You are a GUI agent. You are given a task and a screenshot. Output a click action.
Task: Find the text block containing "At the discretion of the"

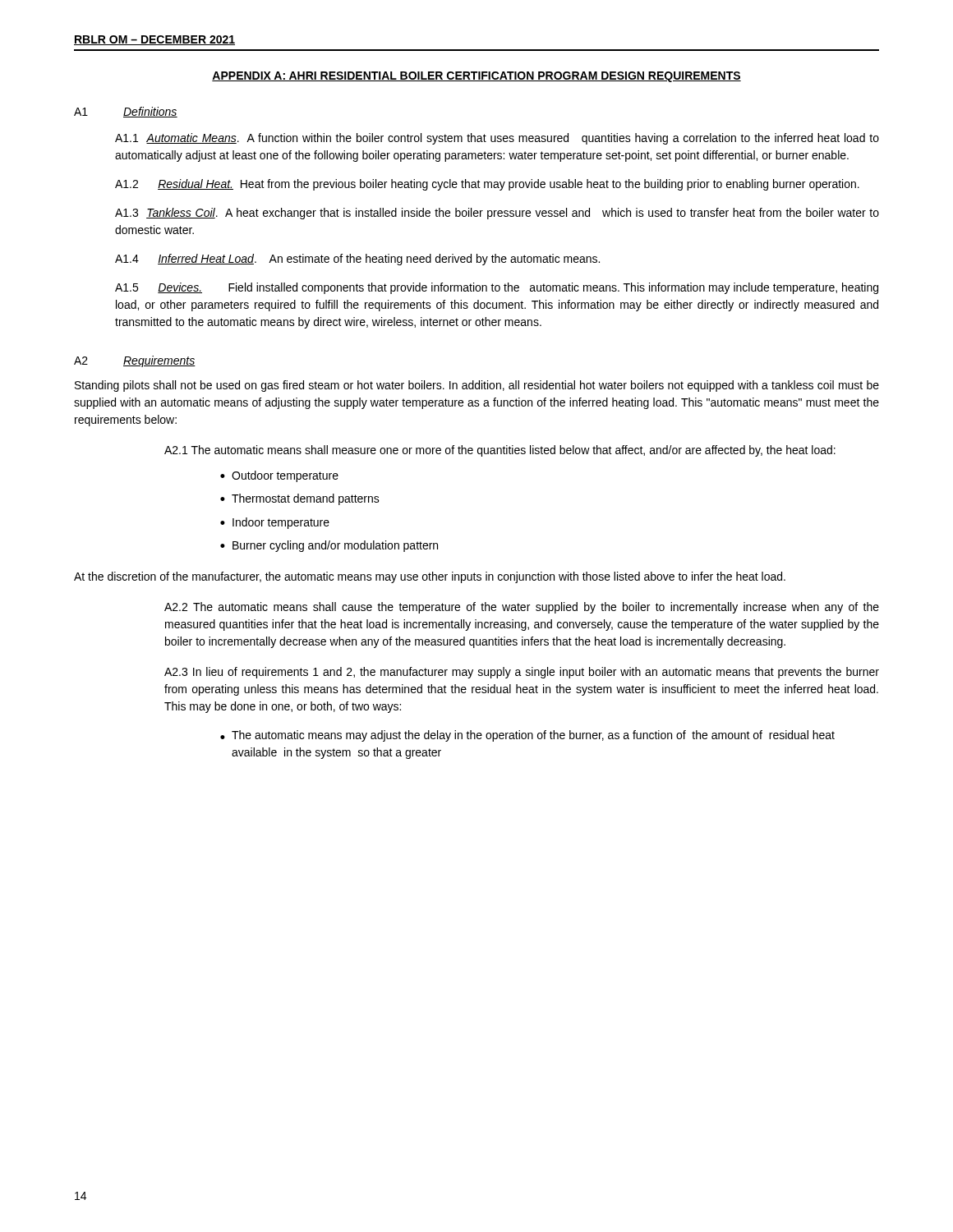(x=430, y=576)
